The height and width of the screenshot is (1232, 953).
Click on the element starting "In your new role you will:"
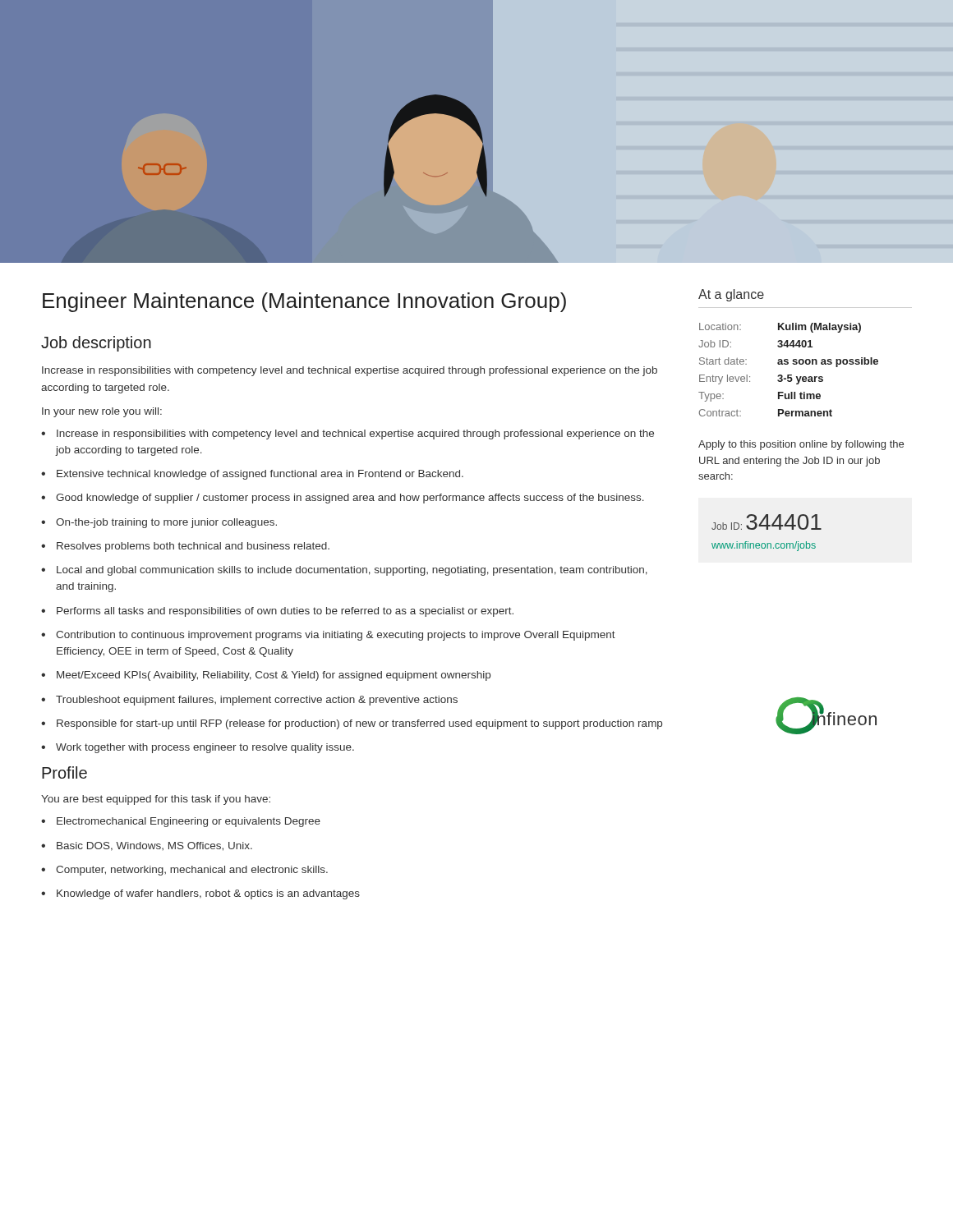(102, 411)
